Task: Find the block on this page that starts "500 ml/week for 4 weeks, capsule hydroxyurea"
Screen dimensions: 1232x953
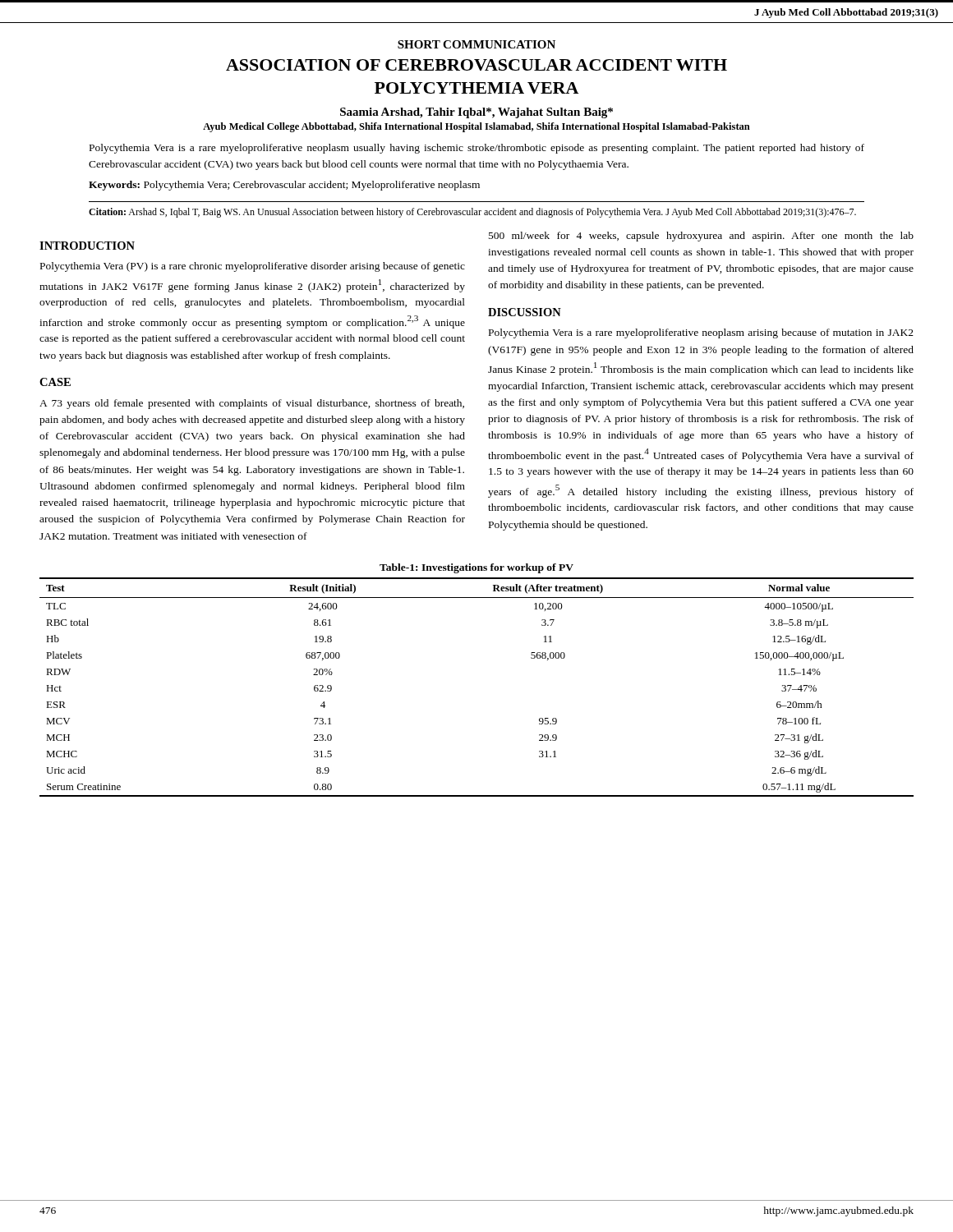Action: (x=701, y=260)
